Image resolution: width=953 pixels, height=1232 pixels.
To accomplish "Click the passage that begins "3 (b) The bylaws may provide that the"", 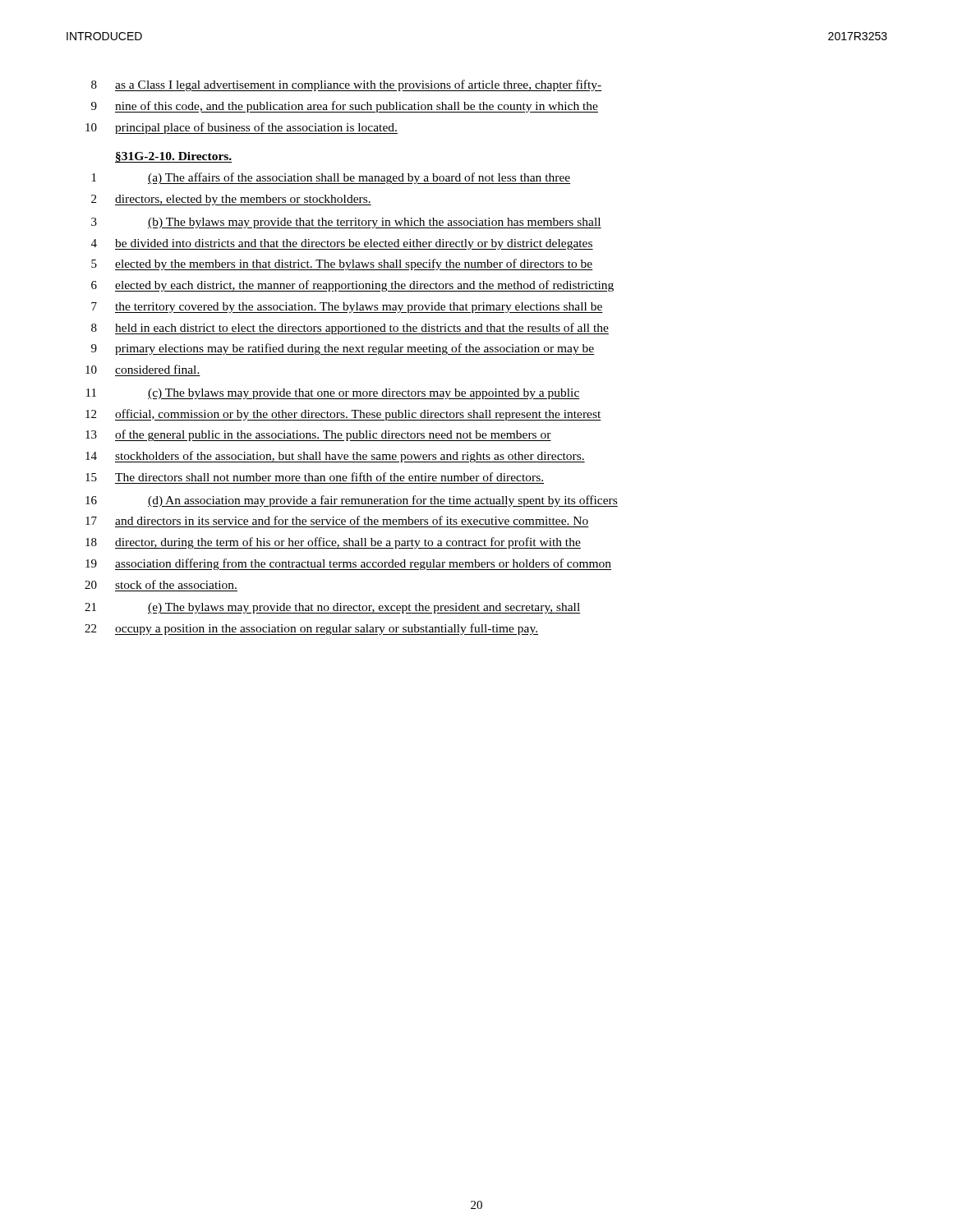I will coord(476,221).
